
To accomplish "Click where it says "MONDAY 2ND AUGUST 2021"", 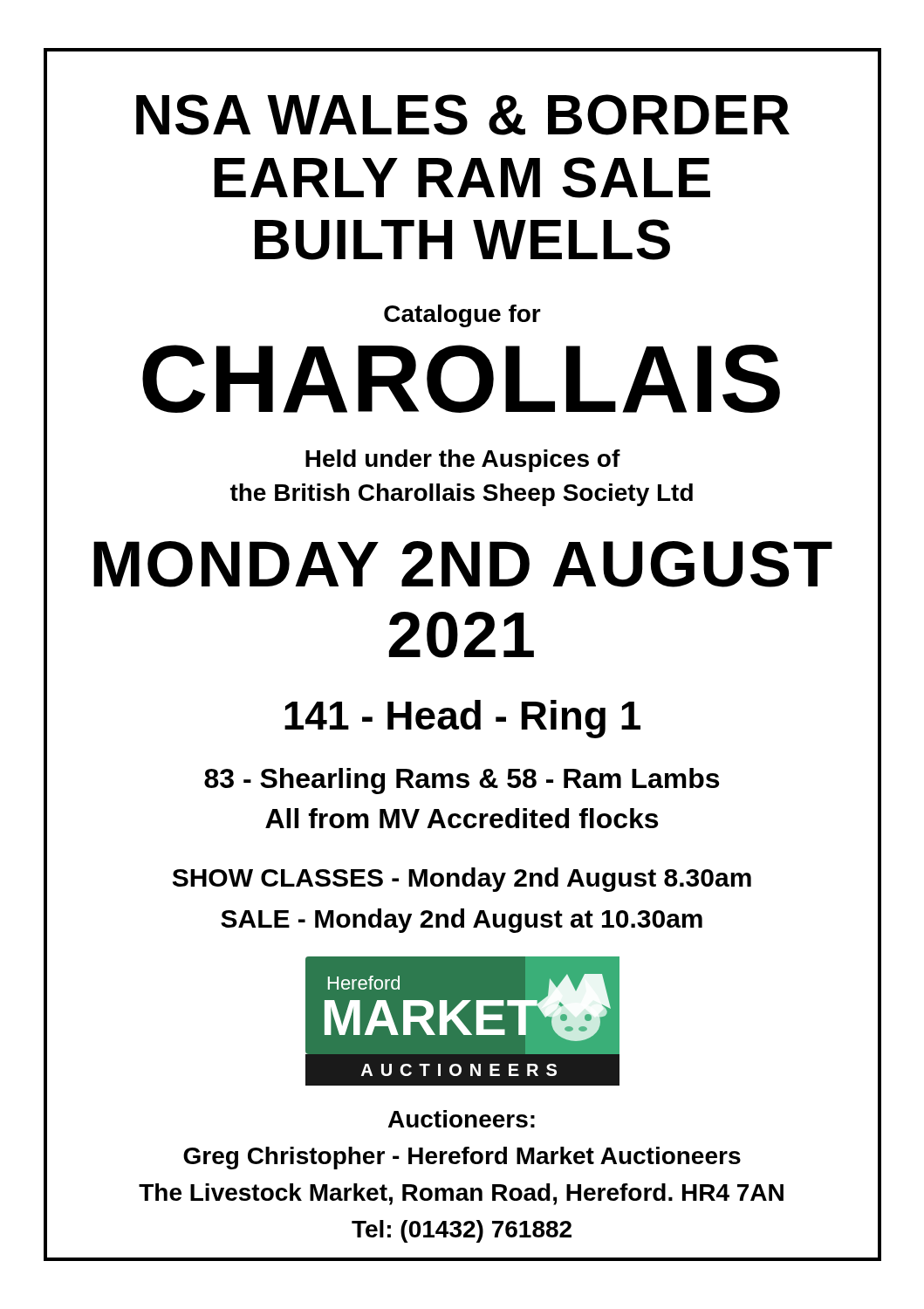I will pos(462,599).
